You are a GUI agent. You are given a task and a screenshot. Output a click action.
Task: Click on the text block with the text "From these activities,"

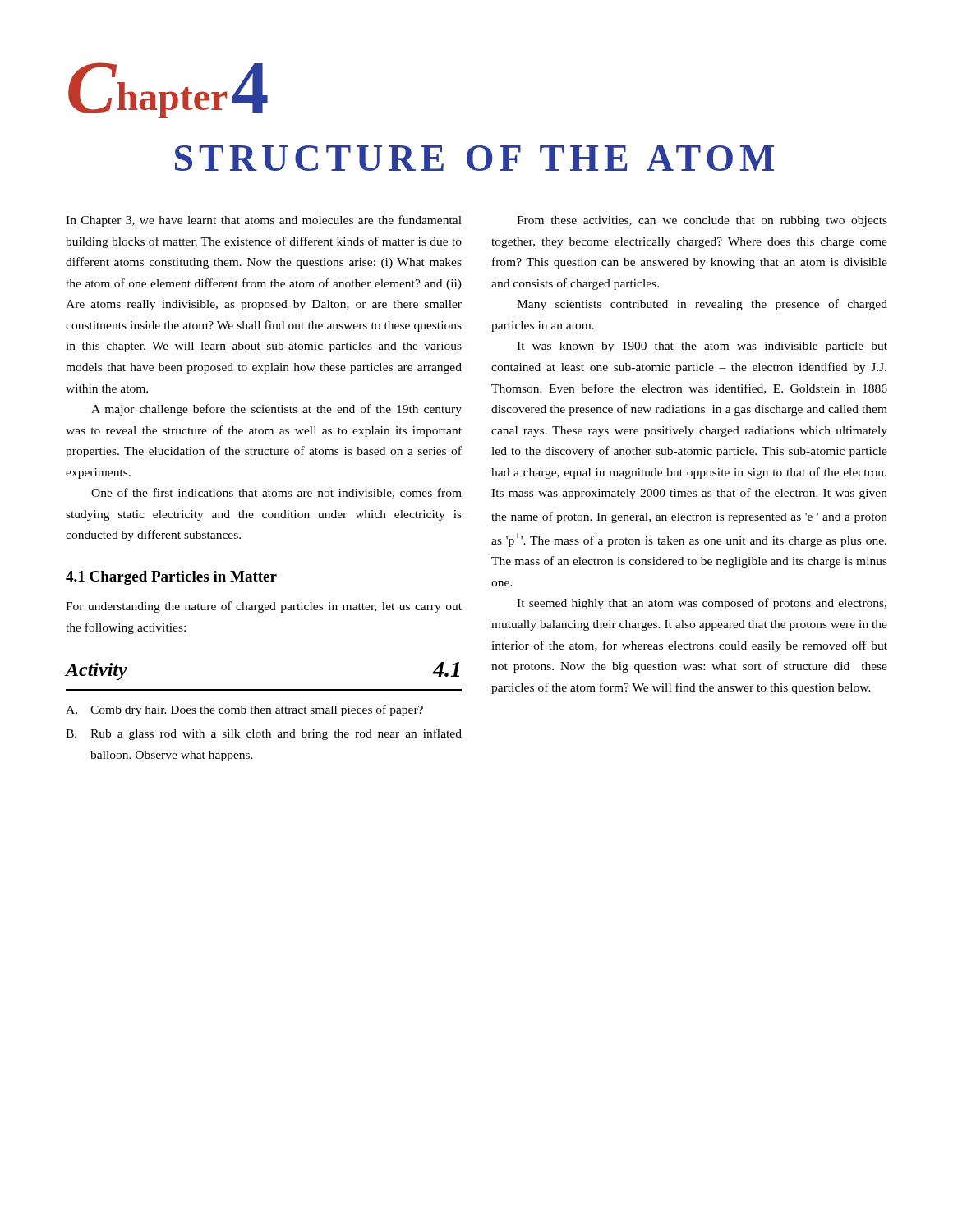689,453
